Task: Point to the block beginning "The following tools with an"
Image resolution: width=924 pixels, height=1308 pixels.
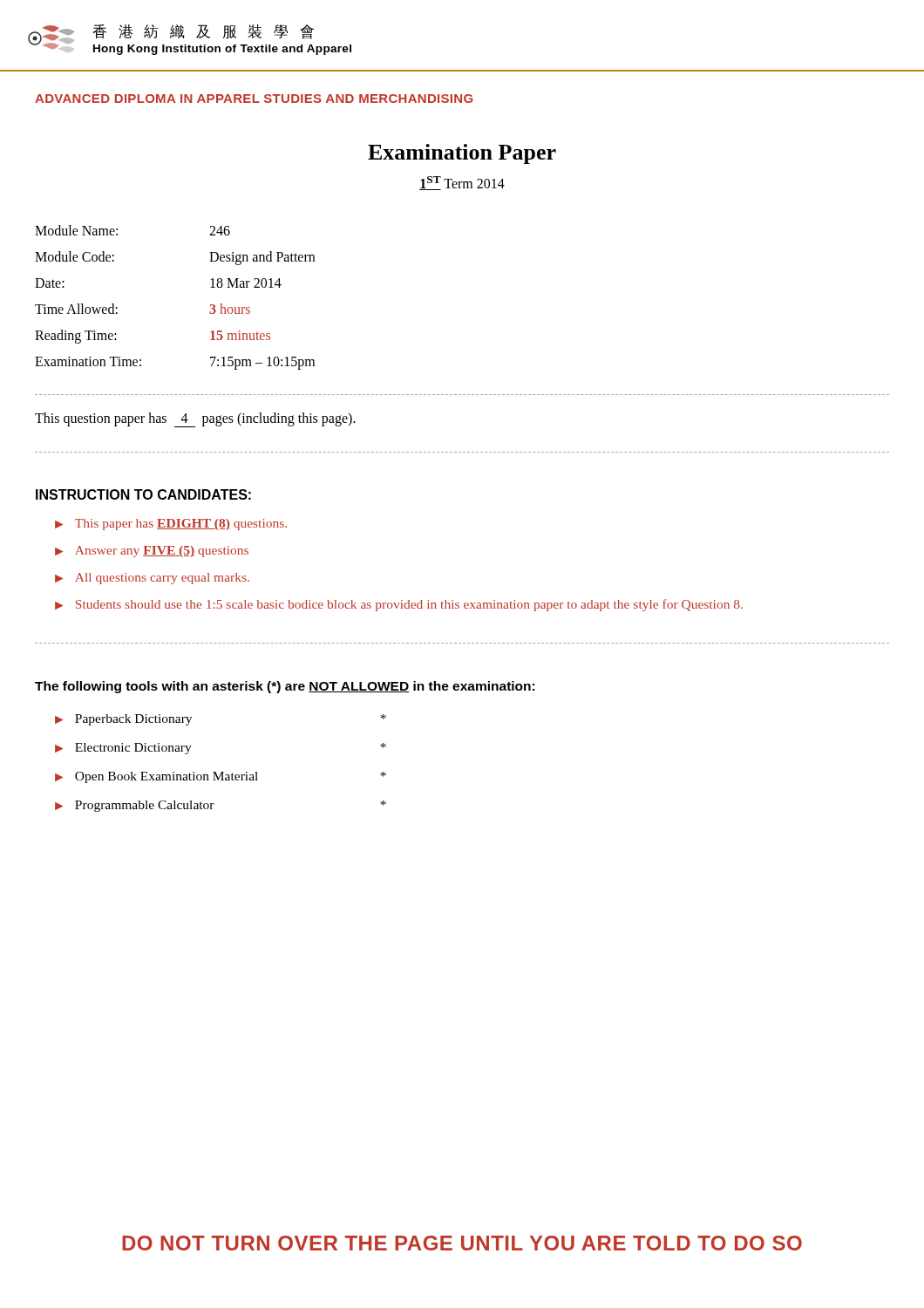Action: 285,686
